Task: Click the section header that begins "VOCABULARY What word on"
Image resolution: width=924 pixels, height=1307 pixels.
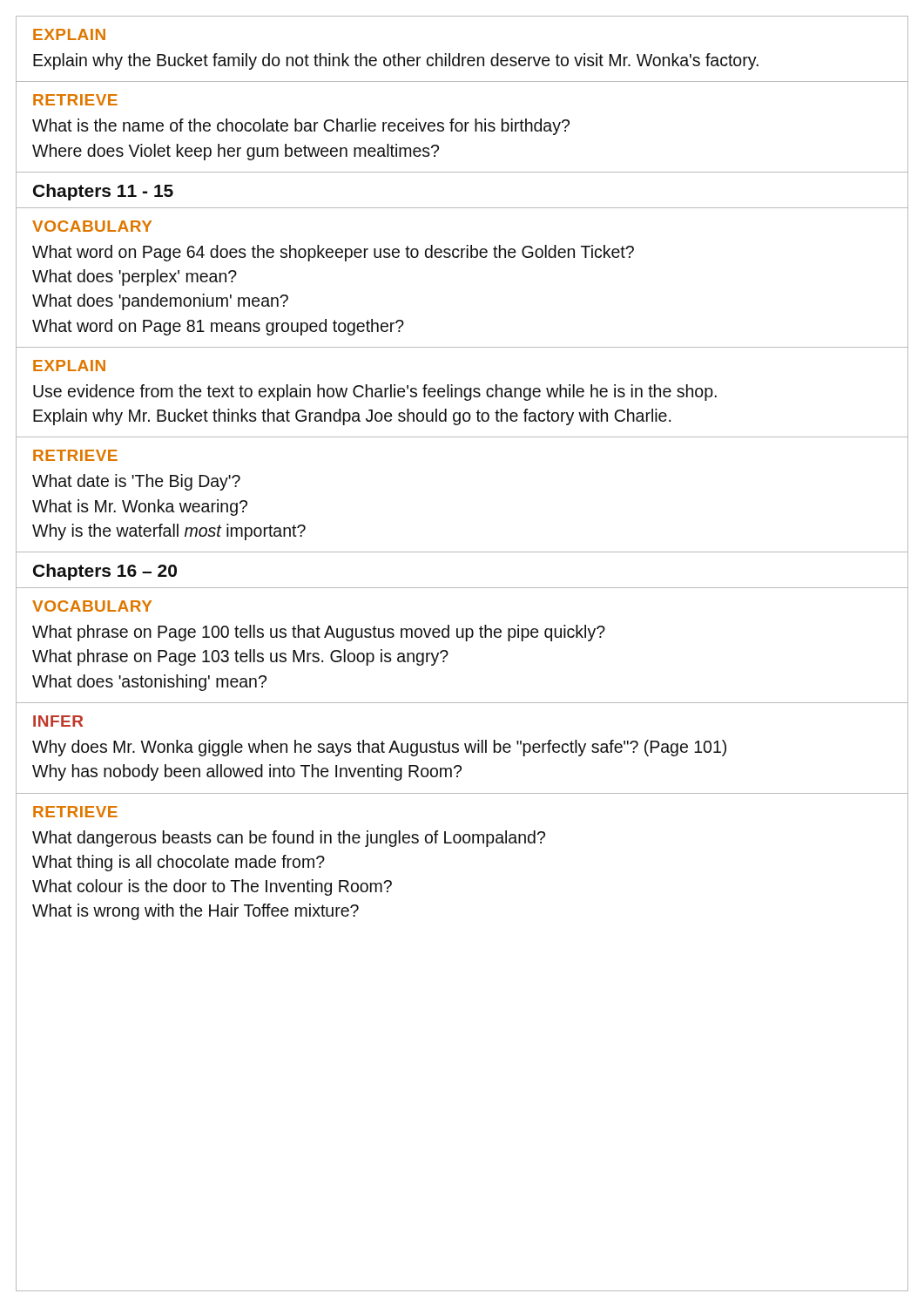Action: 92,226
